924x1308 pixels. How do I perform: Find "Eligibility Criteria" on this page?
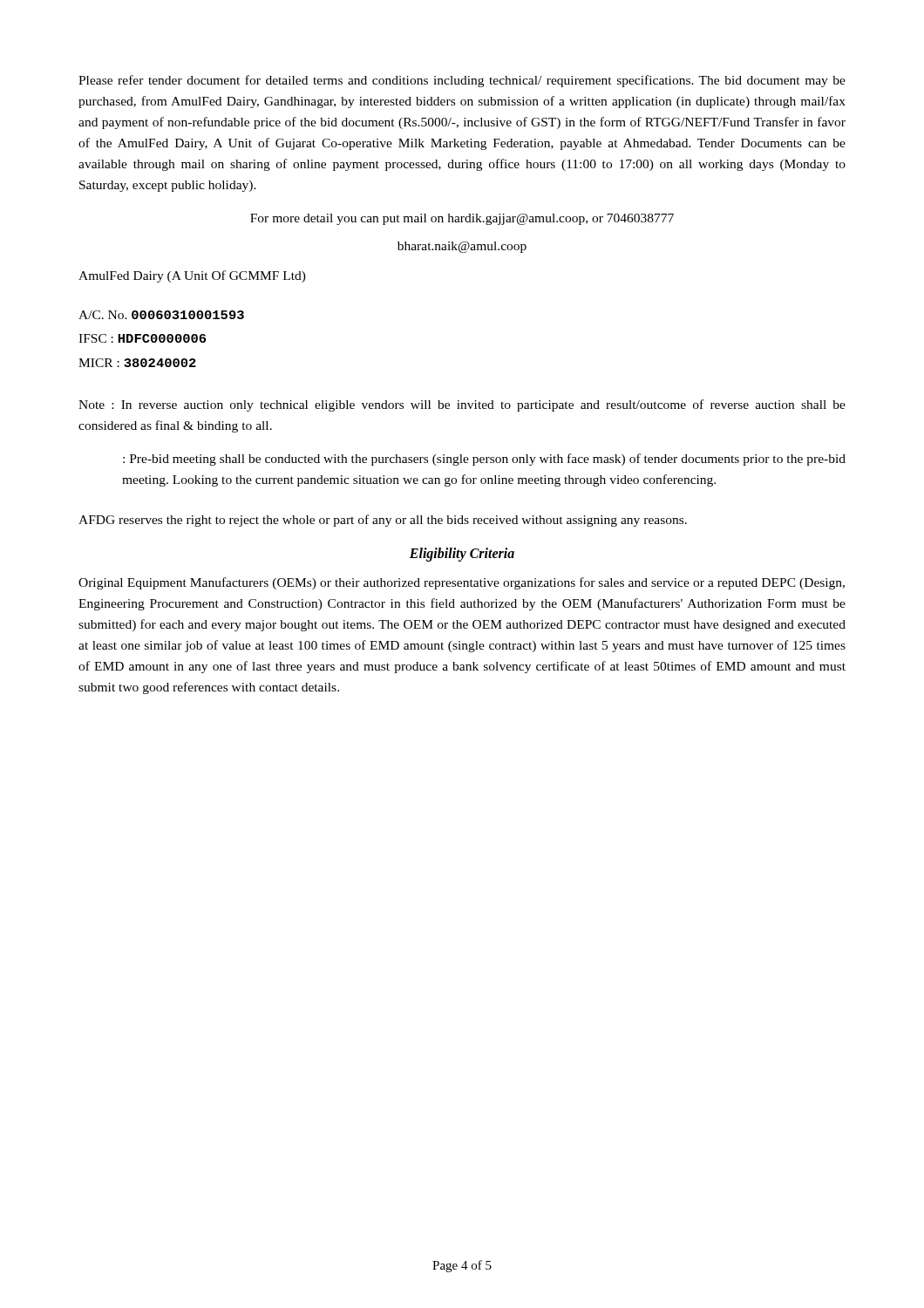tap(462, 553)
